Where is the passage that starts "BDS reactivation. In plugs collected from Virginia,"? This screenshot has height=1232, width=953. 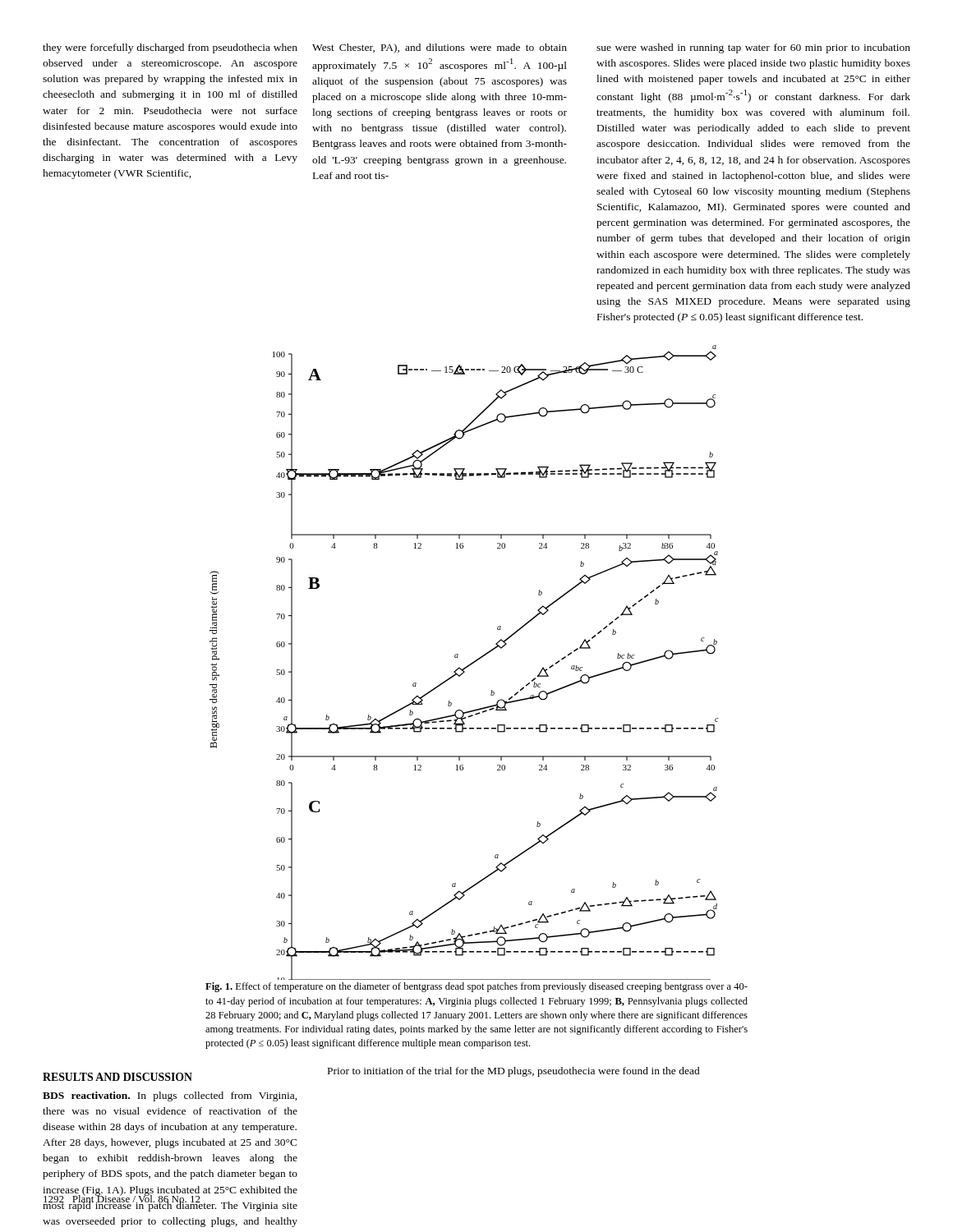point(170,1160)
